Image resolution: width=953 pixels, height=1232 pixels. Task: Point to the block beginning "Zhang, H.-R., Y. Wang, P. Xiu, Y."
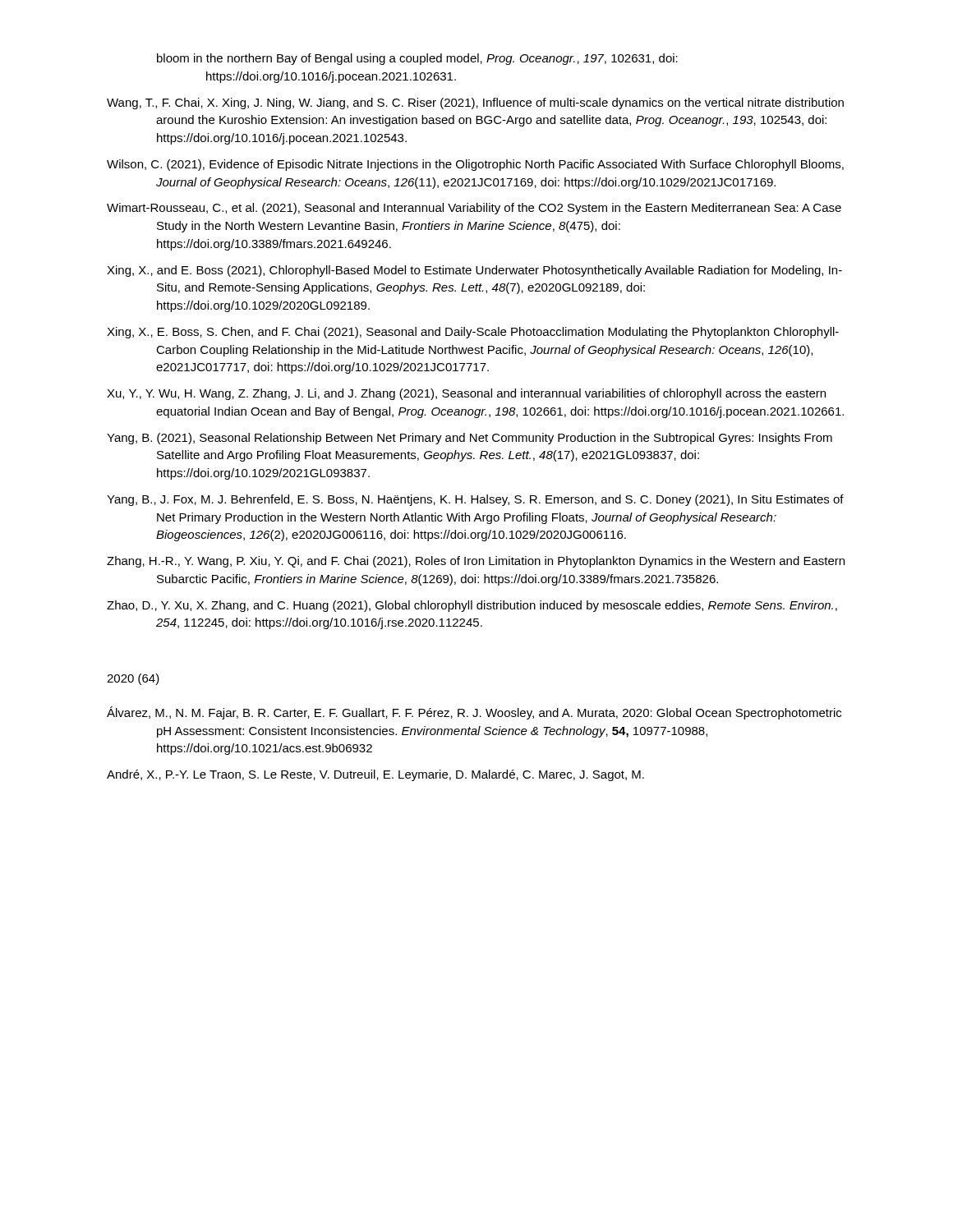coord(476,569)
